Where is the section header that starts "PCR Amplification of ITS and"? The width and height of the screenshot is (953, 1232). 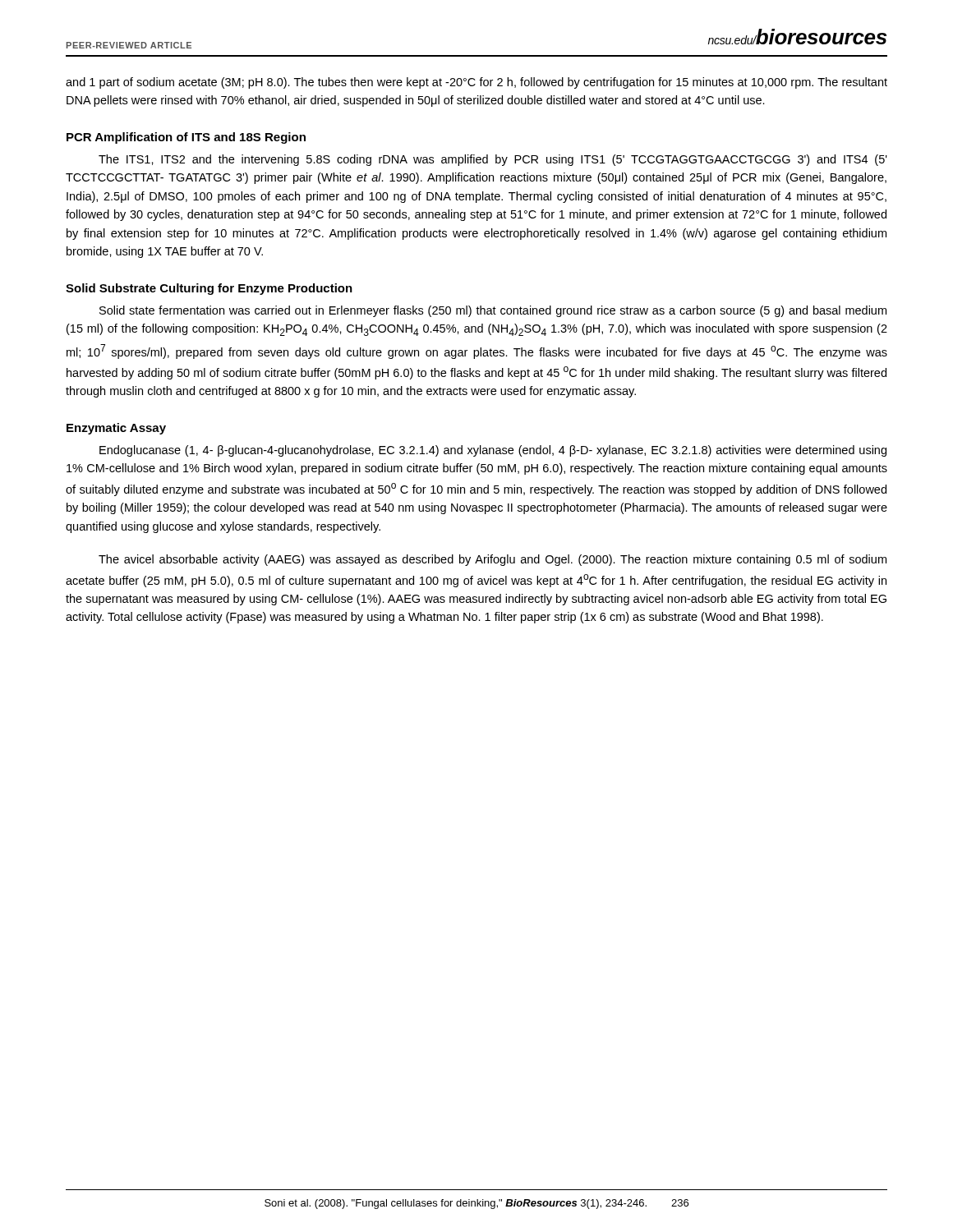tap(186, 137)
